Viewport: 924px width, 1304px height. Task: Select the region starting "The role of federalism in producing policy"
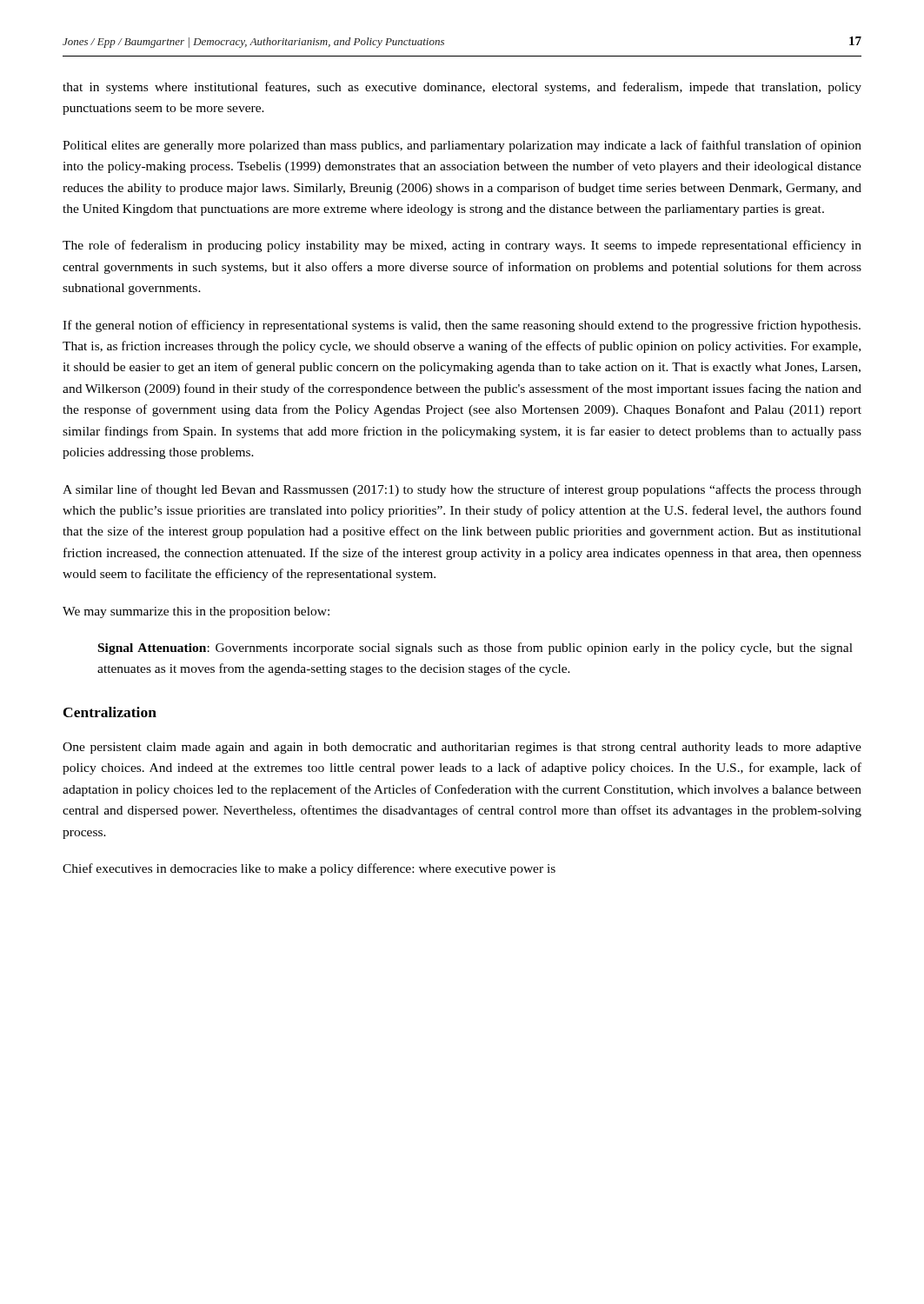[462, 266]
